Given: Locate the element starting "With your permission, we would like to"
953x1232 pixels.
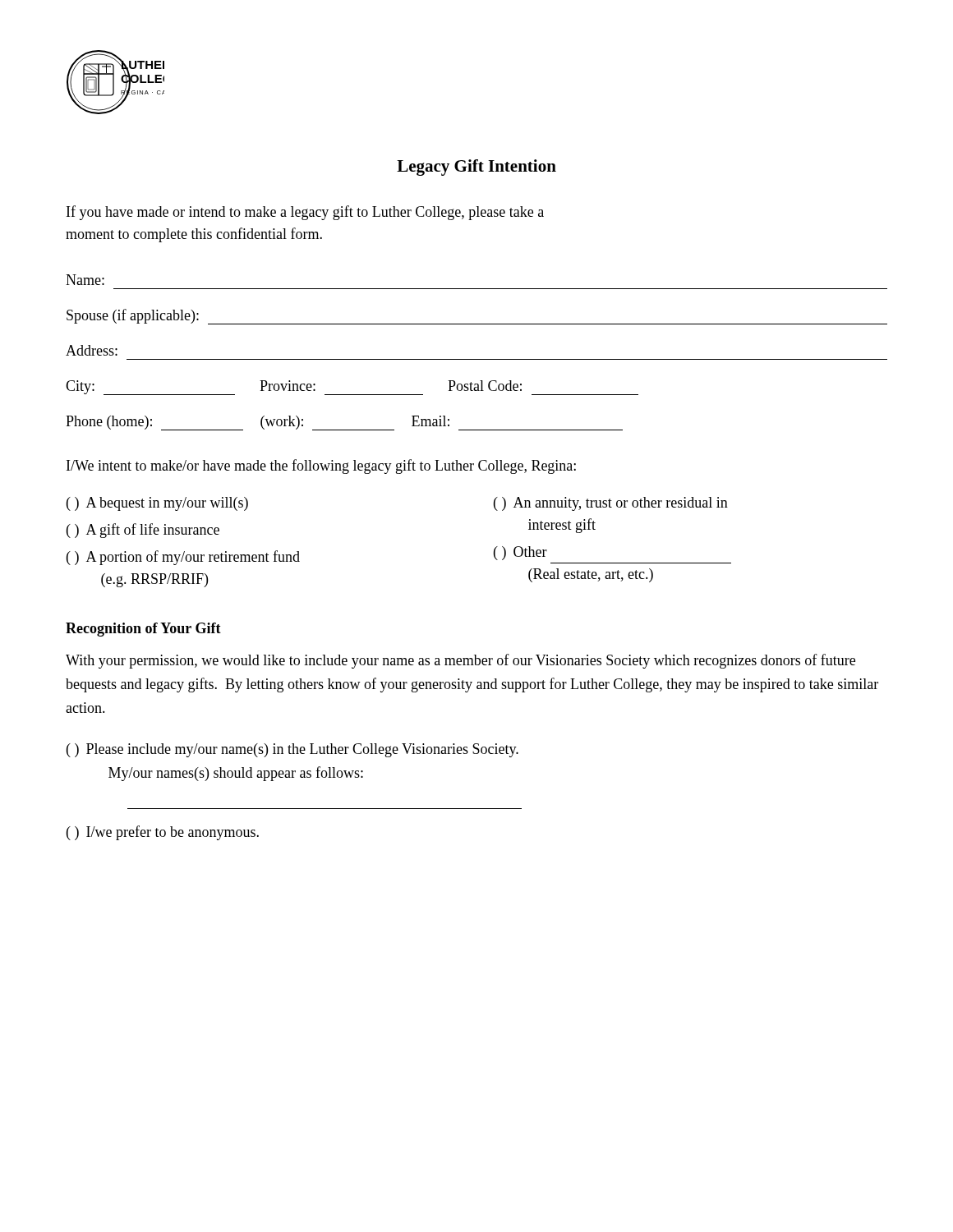Looking at the screenshot, I should 472,684.
